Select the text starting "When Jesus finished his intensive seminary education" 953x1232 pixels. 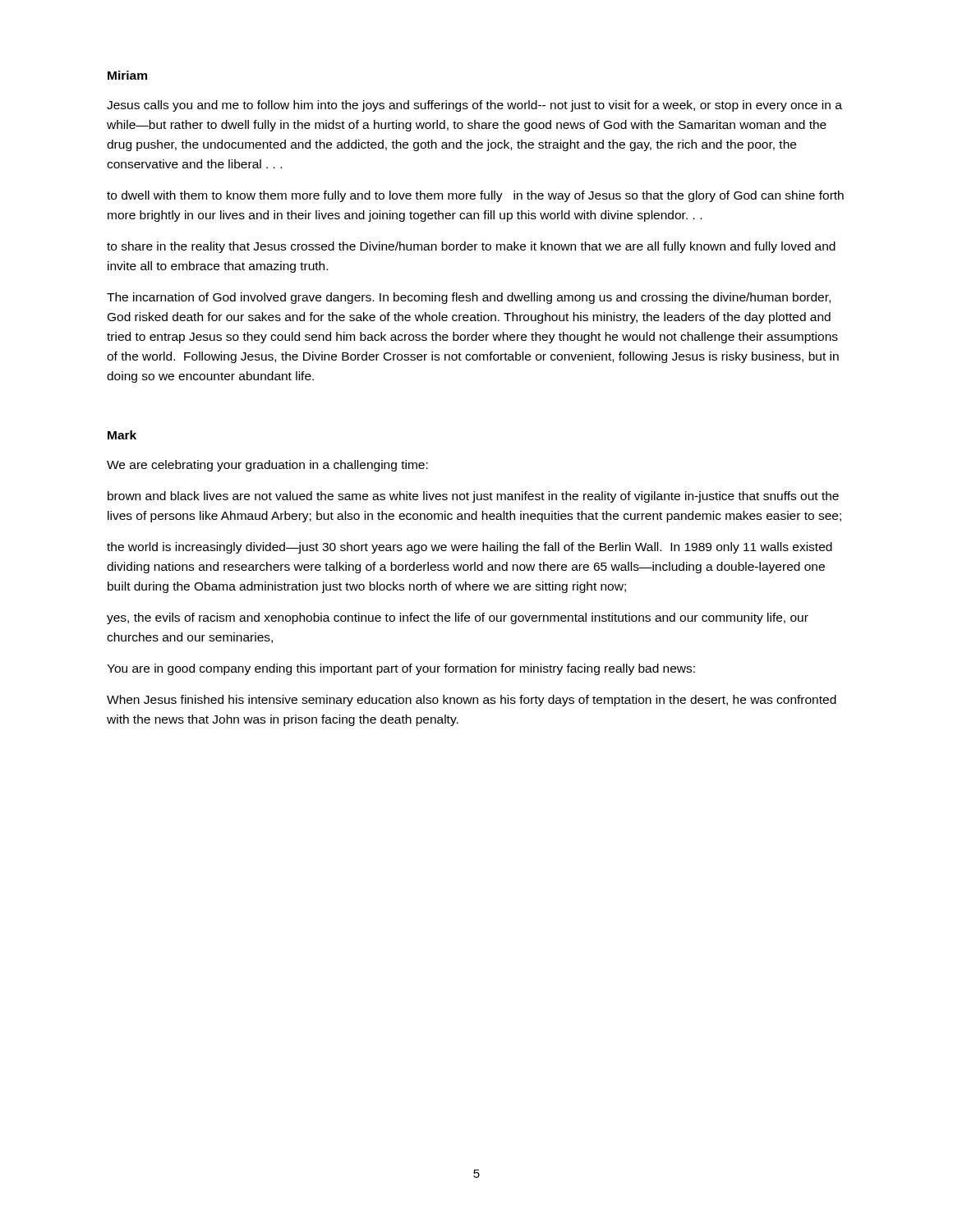click(x=472, y=710)
